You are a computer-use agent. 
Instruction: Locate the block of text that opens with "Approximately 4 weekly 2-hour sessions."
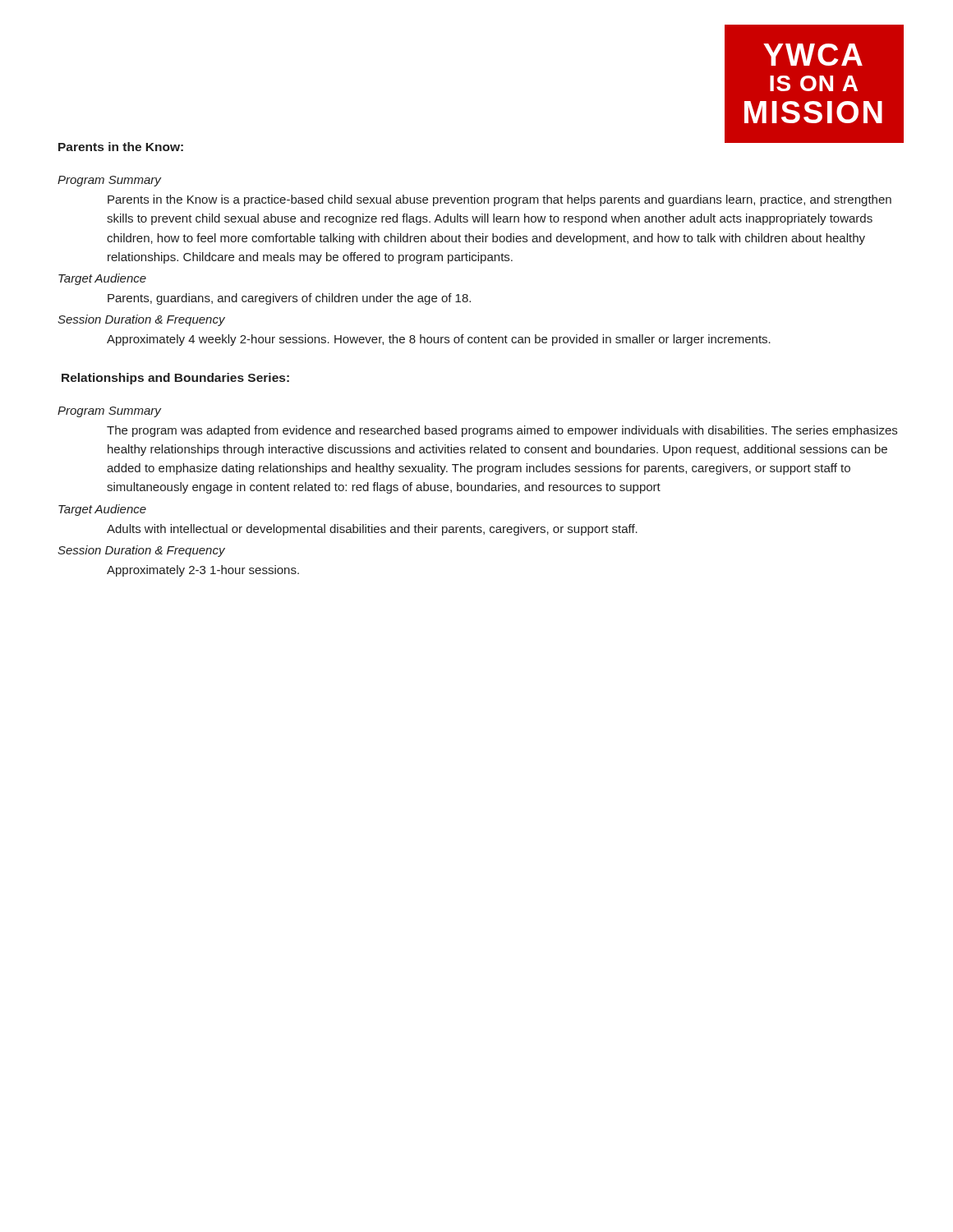click(x=439, y=339)
